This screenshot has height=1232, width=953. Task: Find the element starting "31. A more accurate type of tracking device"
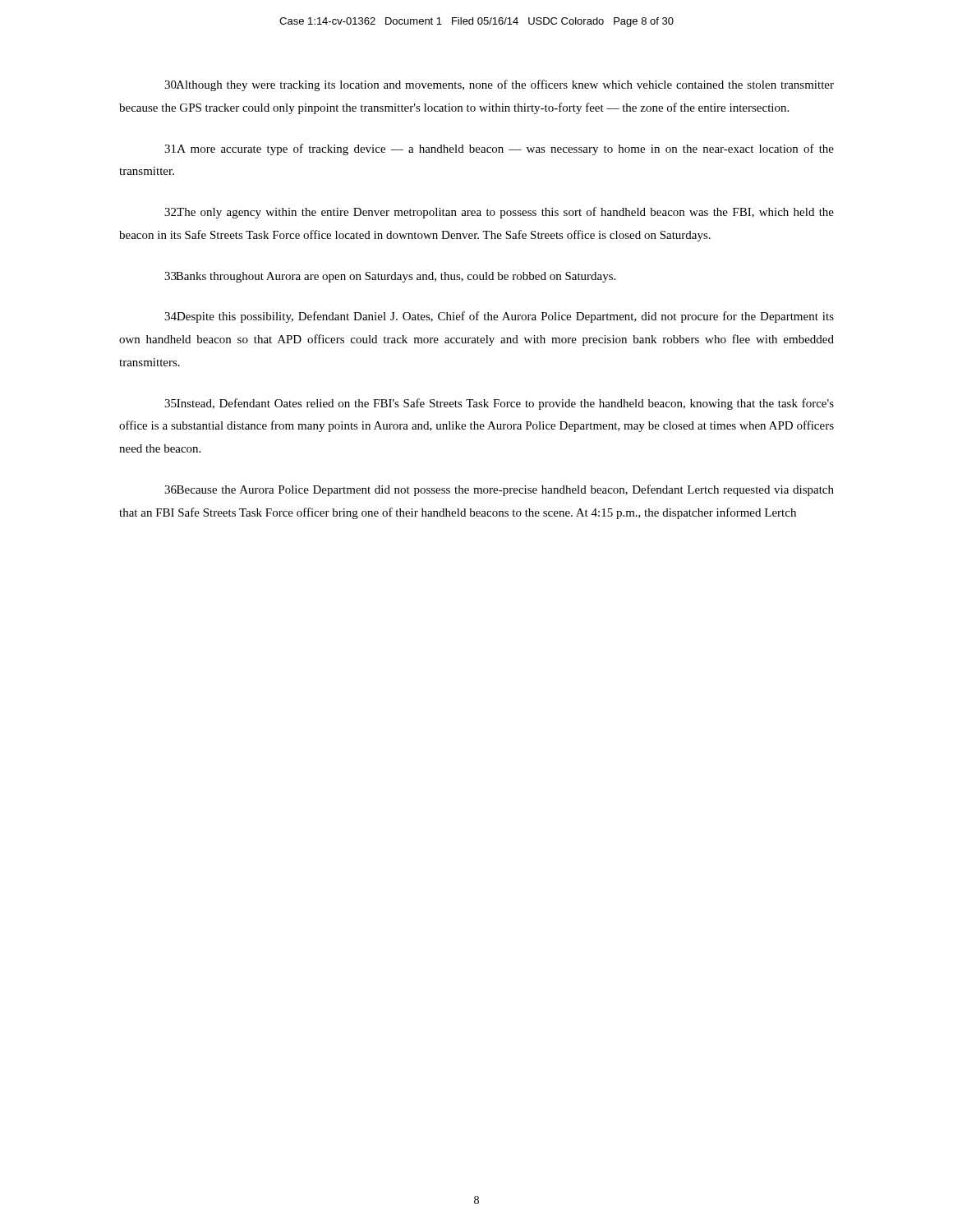[476, 158]
